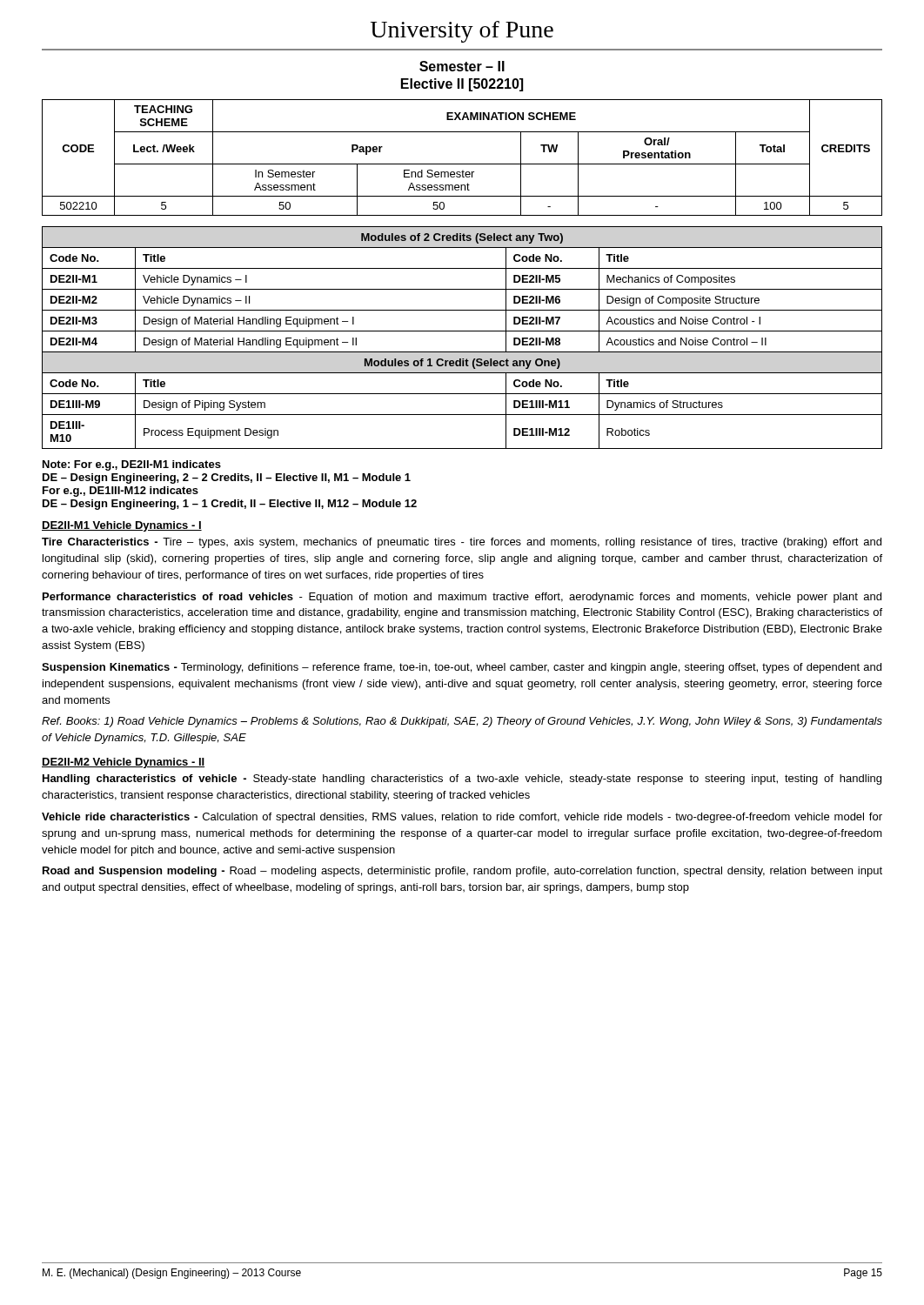The width and height of the screenshot is (924, 1305).
Task: Find the text block starting "University of Pune"
Action: point(462,29)
